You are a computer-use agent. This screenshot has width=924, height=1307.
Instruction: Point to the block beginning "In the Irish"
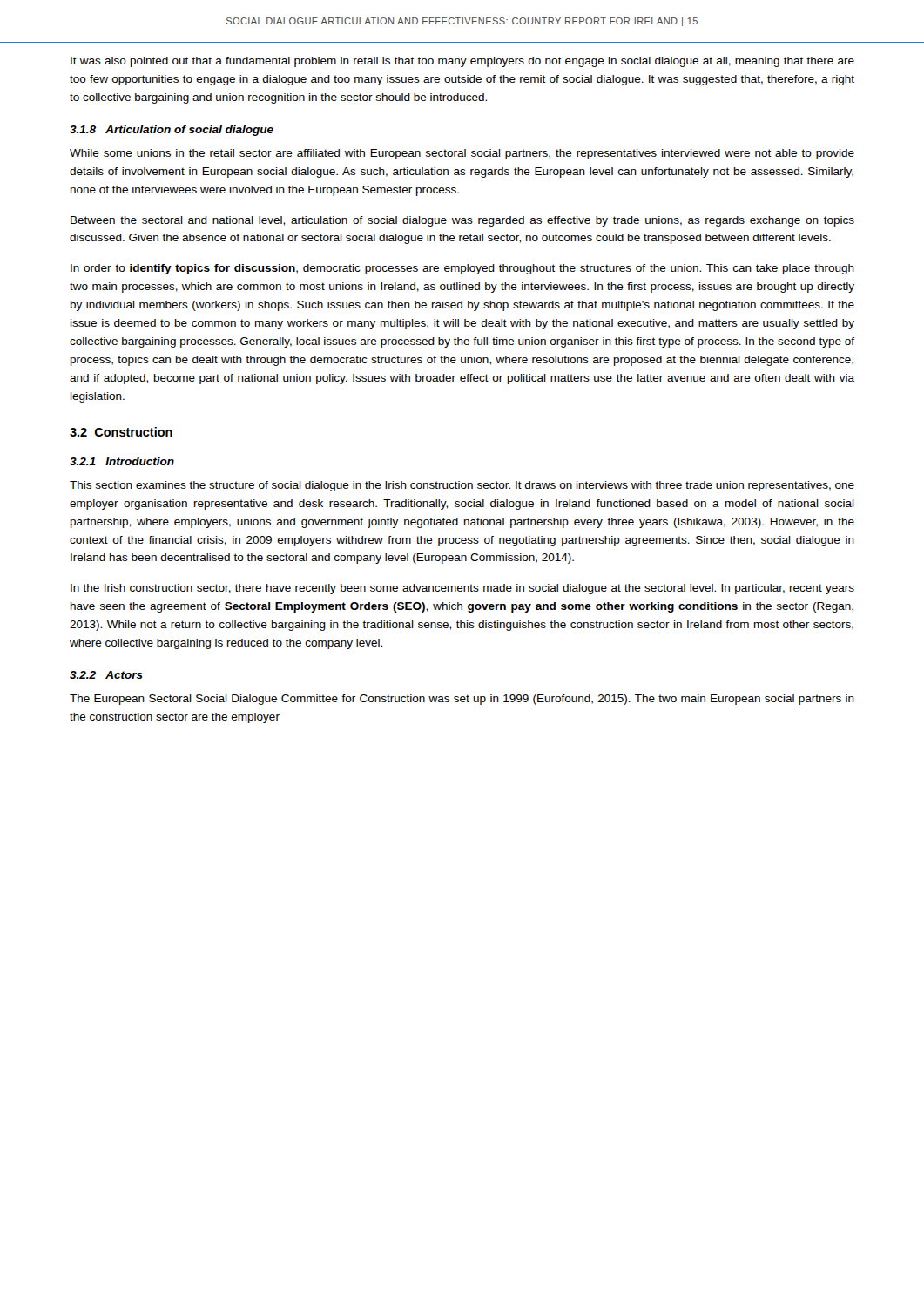tap(462, 615)
